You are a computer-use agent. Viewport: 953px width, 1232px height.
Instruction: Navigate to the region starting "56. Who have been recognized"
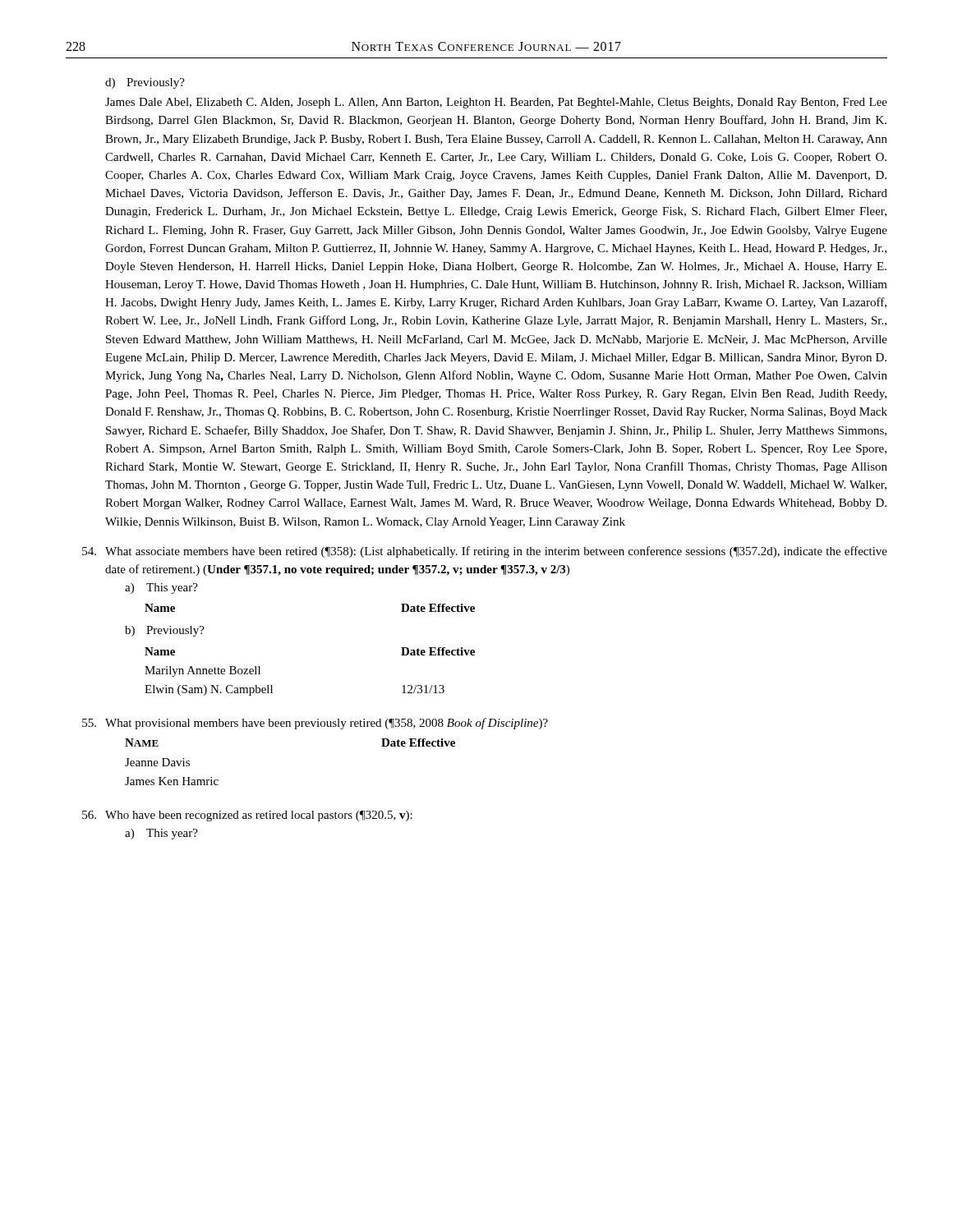coord(247,816)
